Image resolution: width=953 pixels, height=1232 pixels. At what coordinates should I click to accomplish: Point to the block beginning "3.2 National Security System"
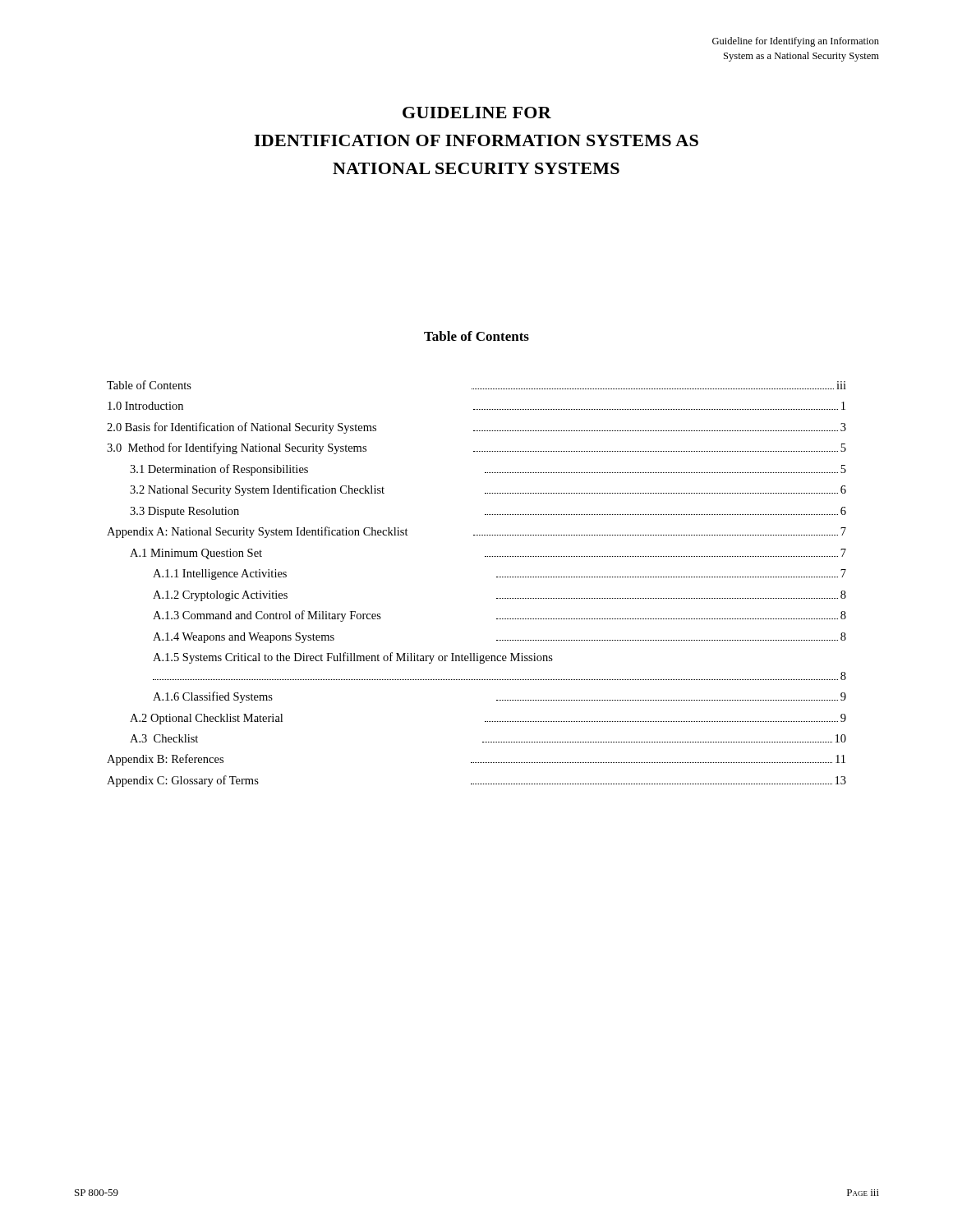488,490
